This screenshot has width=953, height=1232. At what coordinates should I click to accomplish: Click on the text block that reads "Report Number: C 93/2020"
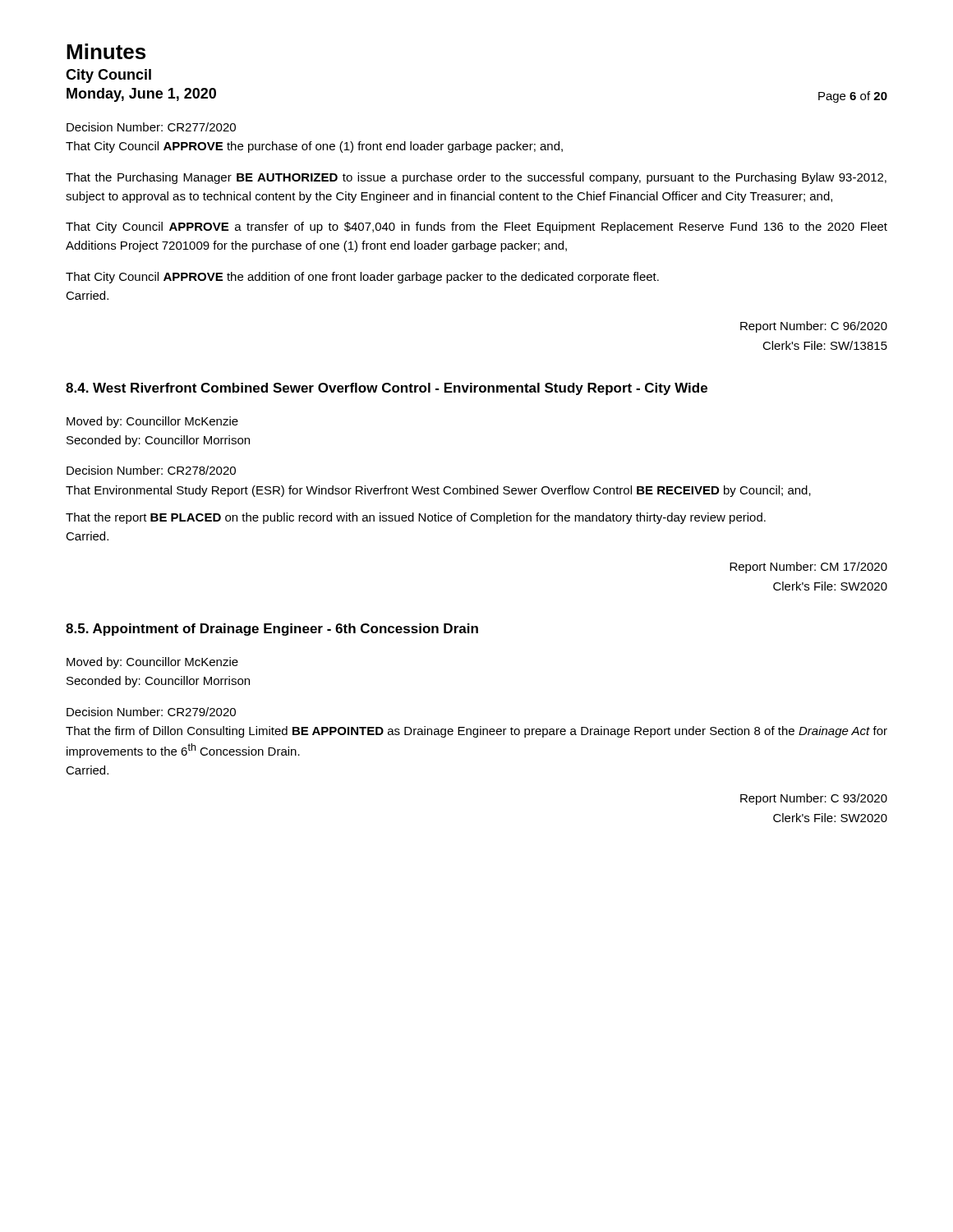click(813, 807)
